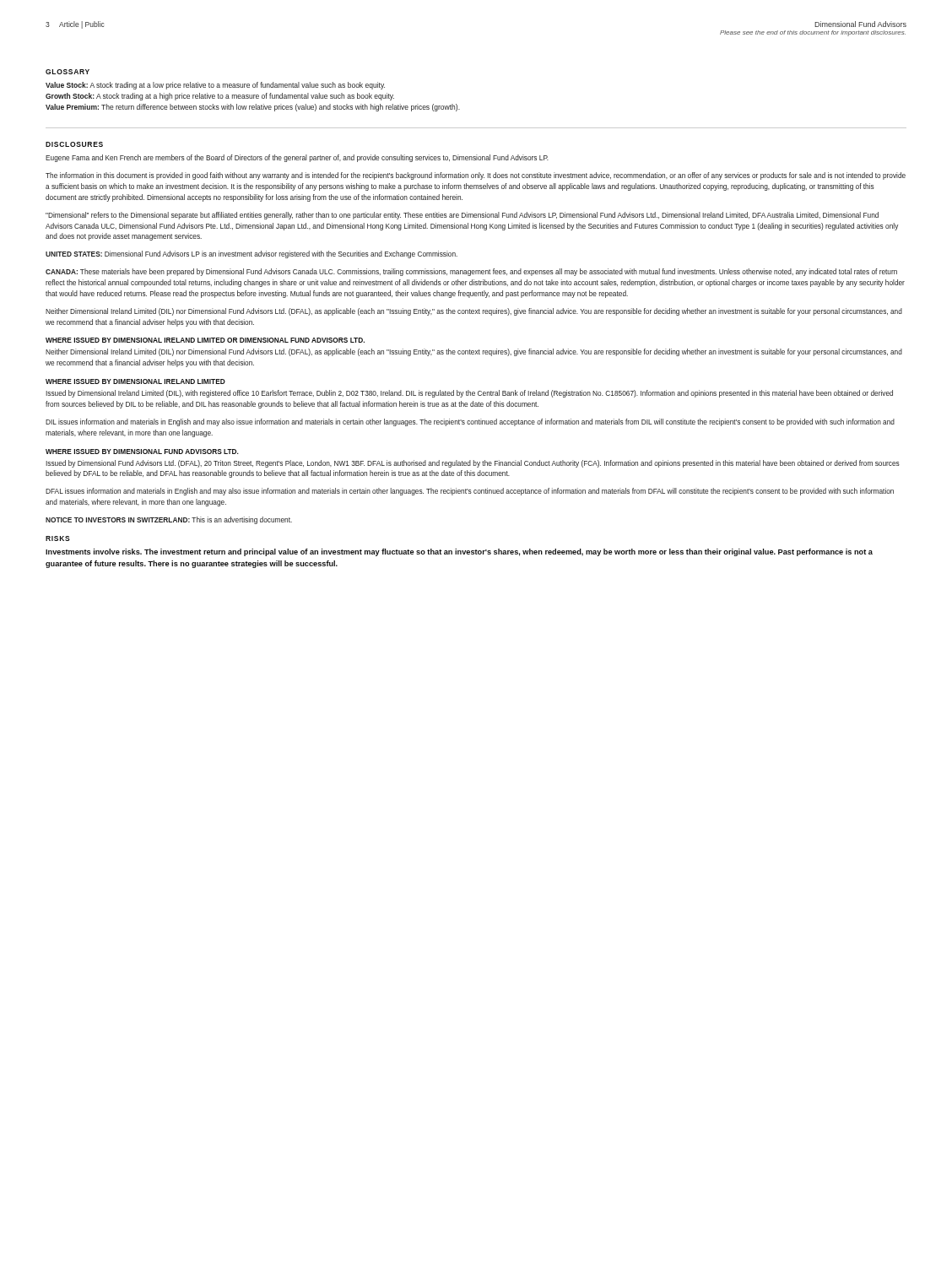Find the element starting ""Dimensional" refers to the"
The image size is (952, 1266).
(x=472, y=226)
